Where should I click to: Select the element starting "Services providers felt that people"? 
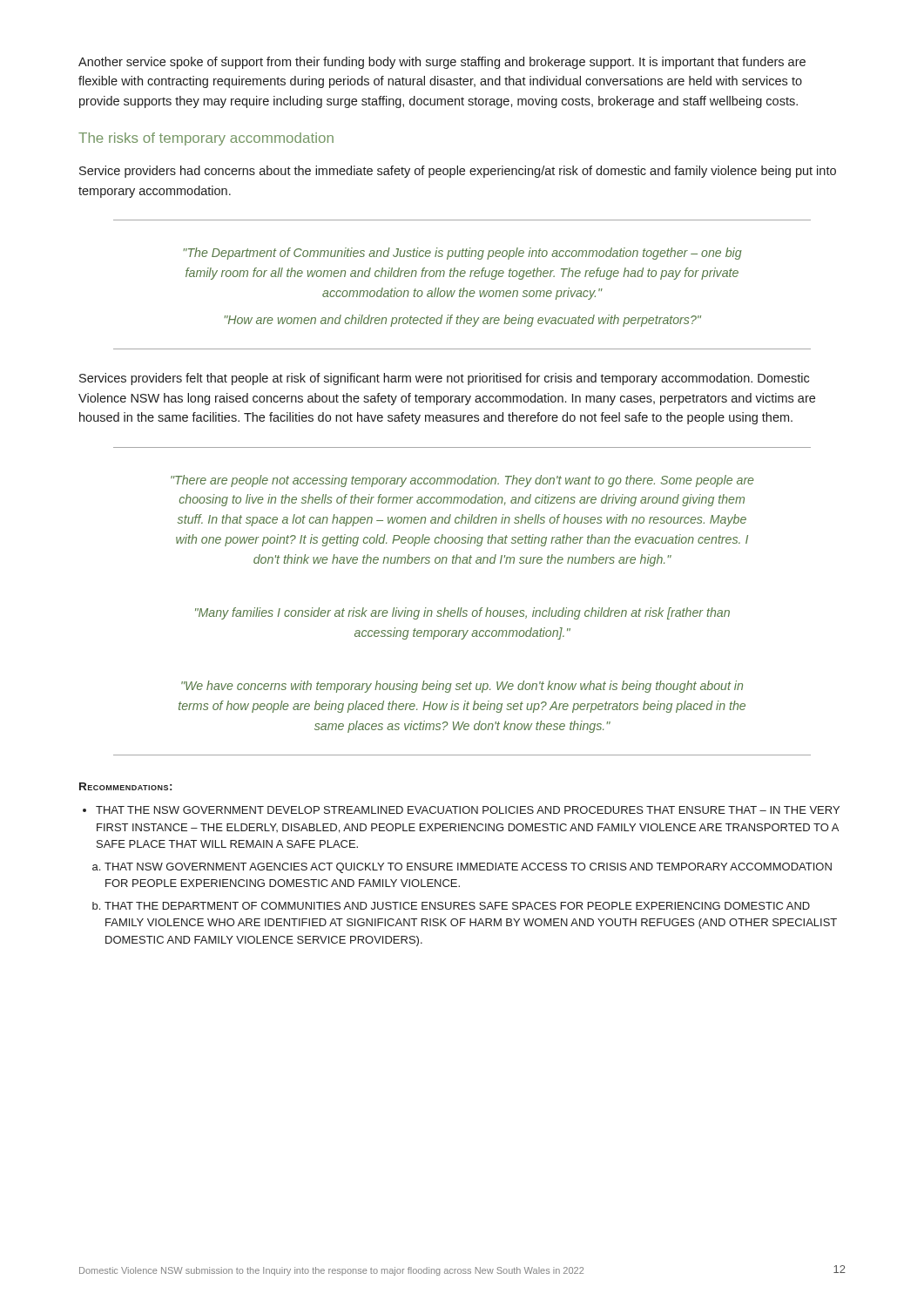447,398
